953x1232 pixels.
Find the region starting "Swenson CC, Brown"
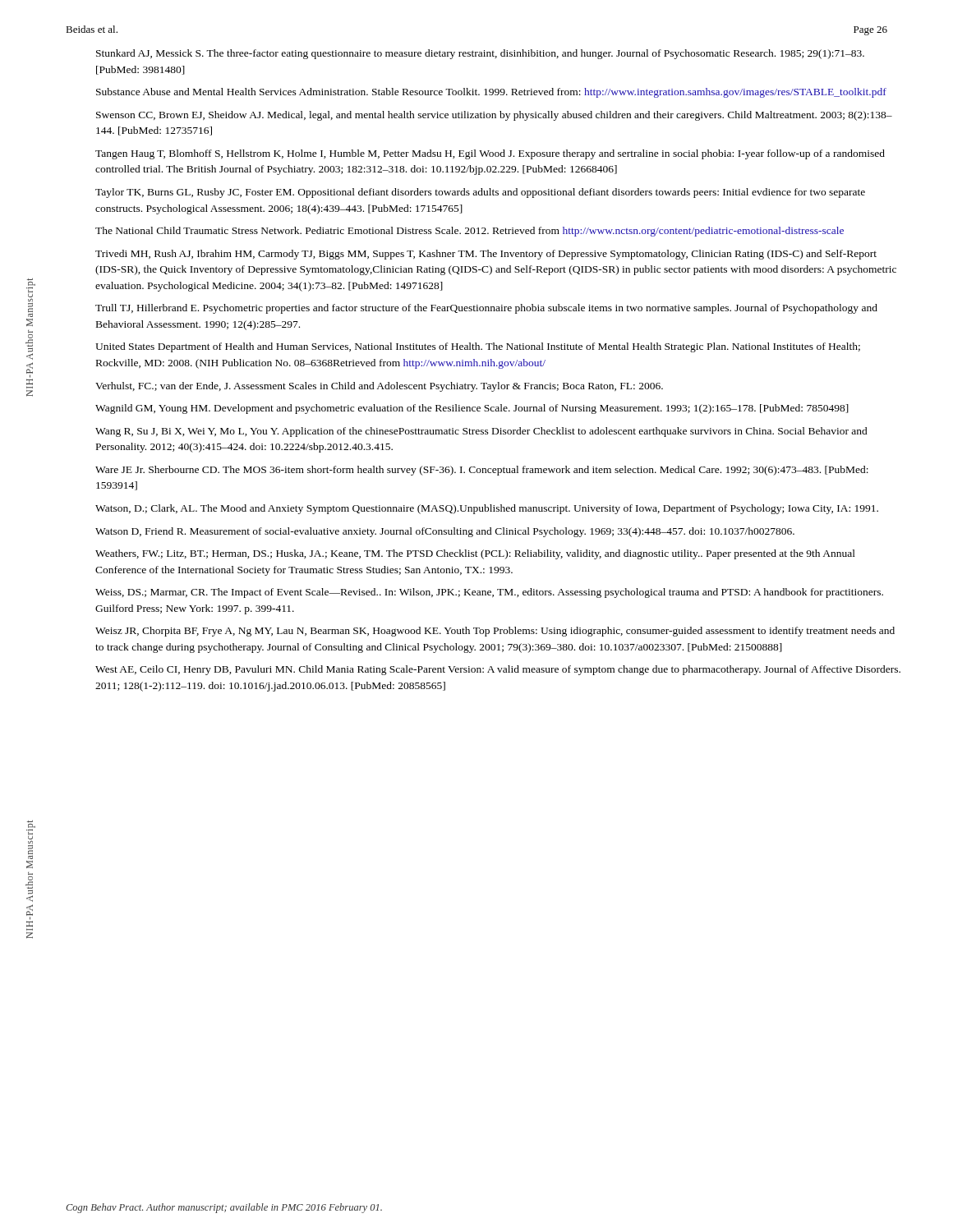pos(485,123)
